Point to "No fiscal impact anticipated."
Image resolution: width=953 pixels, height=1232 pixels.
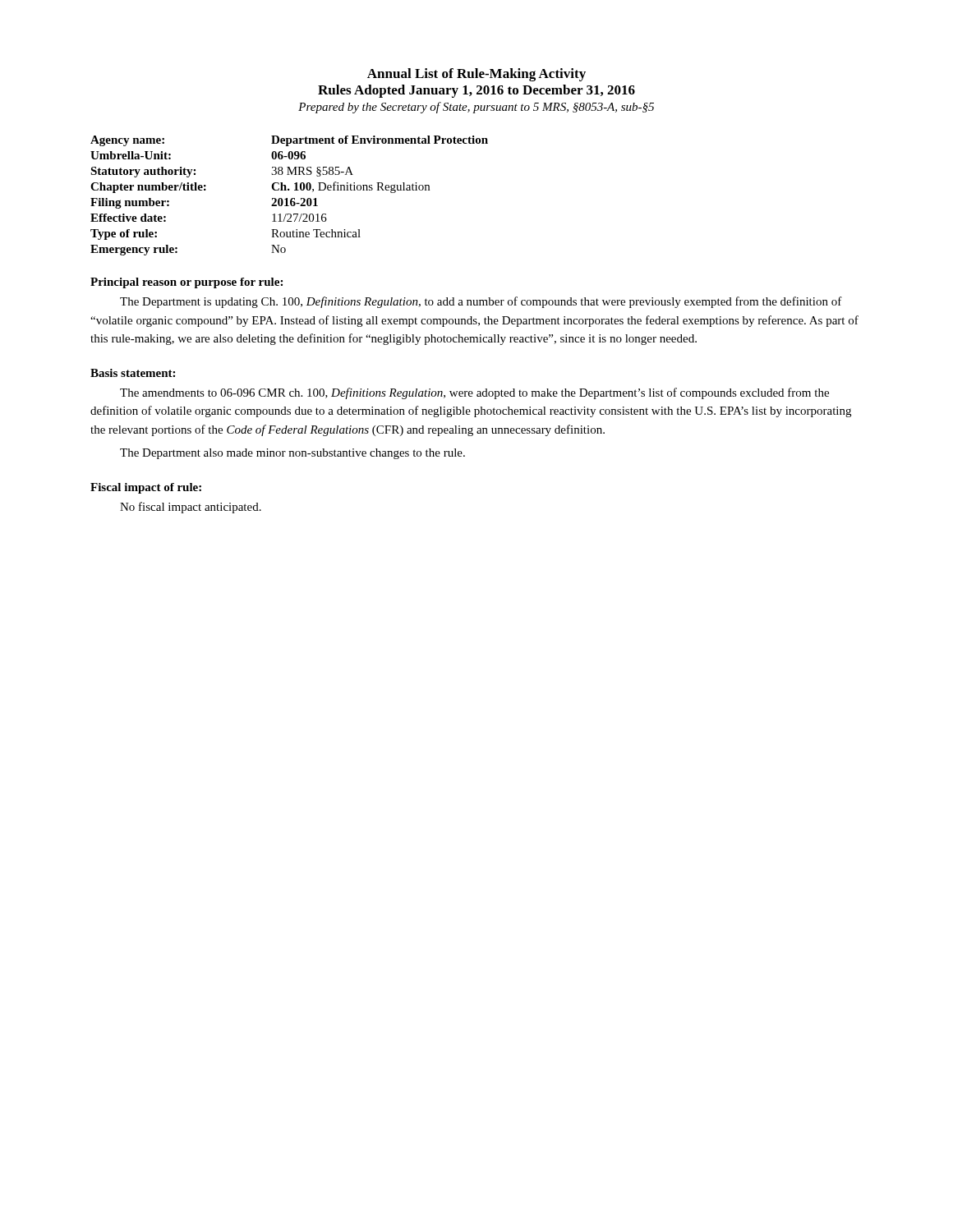(191, 508)
